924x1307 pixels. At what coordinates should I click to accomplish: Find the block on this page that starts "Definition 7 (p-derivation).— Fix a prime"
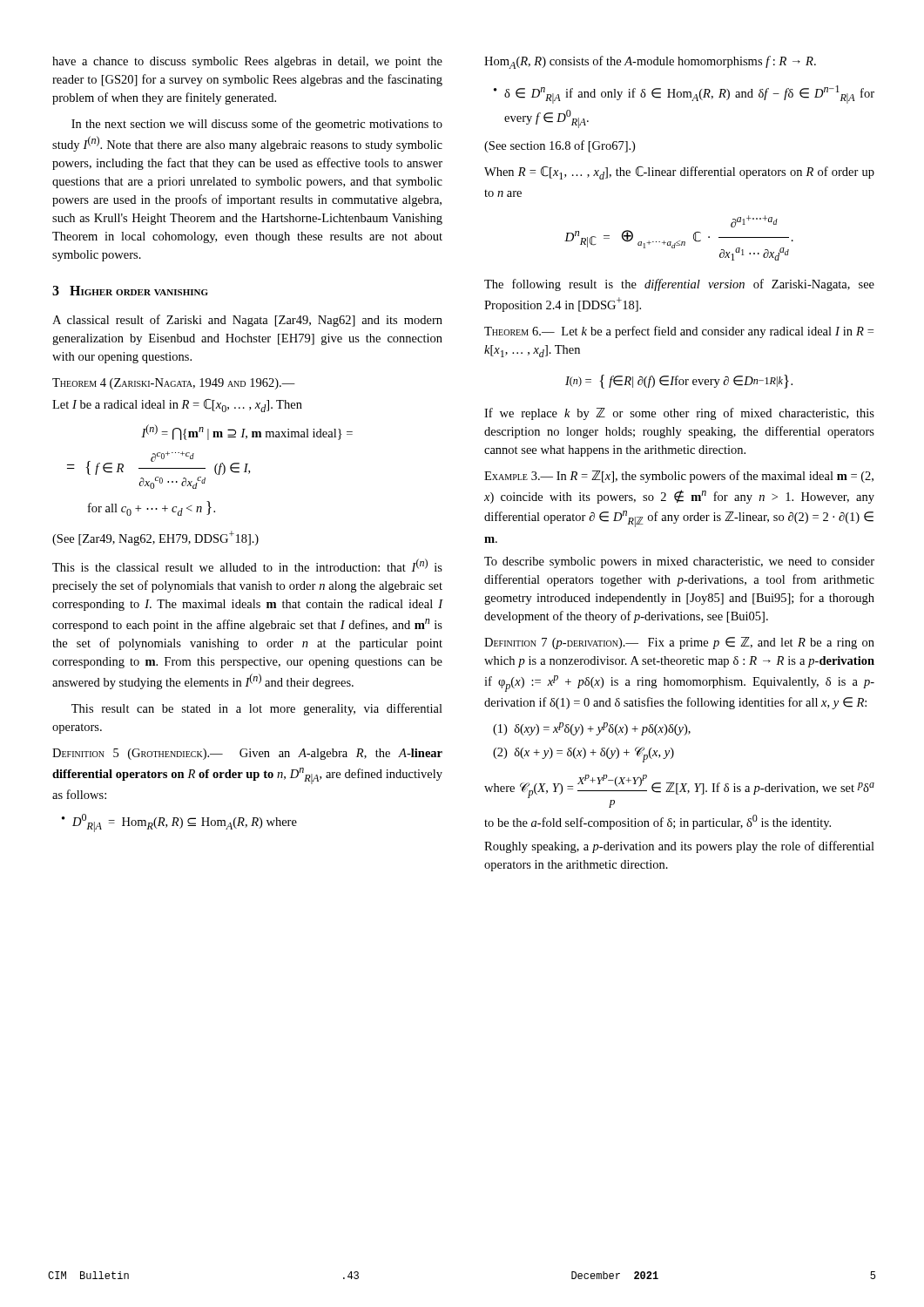[x=679, y=733]
